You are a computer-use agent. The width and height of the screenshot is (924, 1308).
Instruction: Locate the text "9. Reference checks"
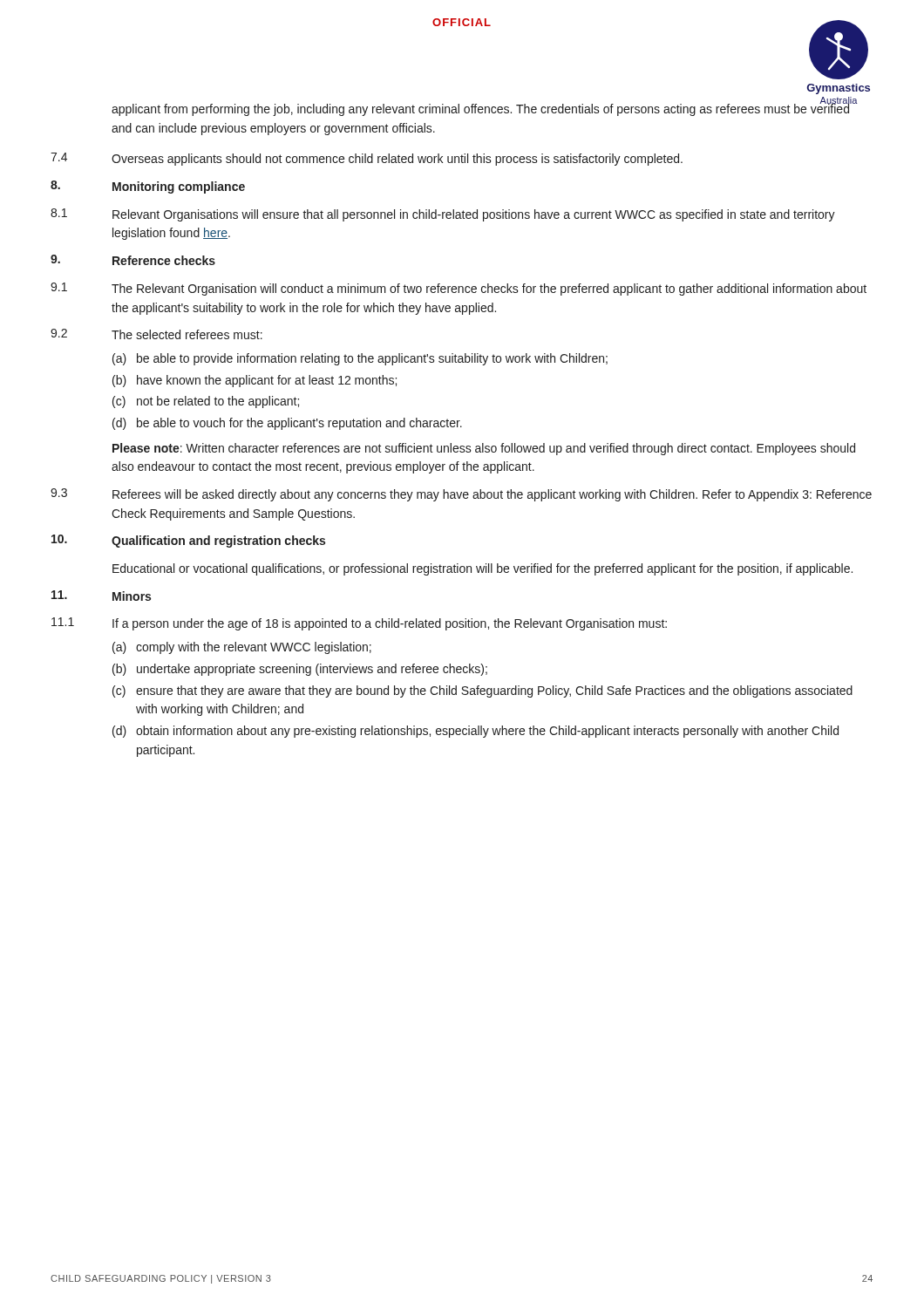133,260
